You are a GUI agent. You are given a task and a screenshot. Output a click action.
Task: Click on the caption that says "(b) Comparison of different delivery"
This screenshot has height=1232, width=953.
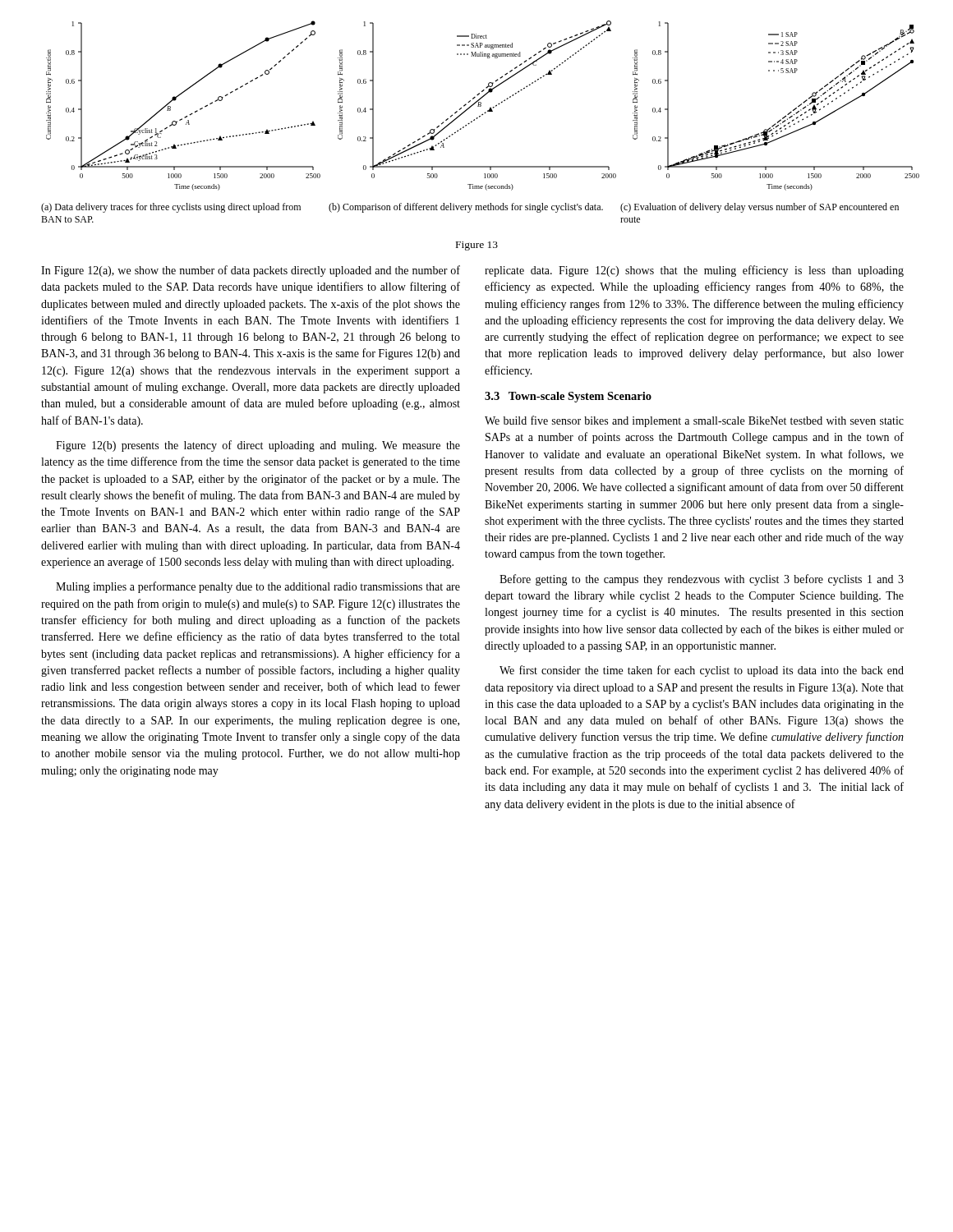[466, 207]
